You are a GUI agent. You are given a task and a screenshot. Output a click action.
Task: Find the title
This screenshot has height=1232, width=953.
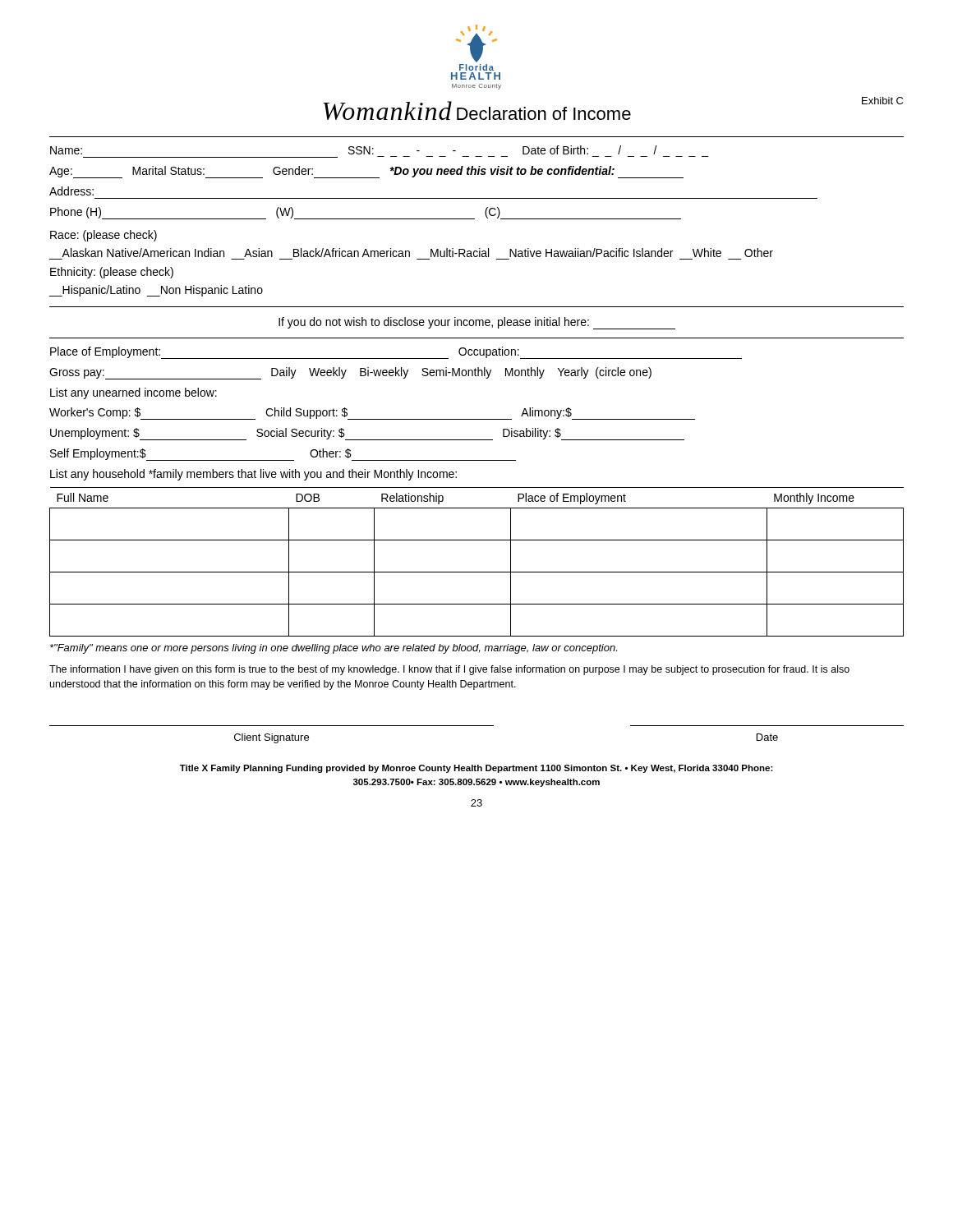476,111
